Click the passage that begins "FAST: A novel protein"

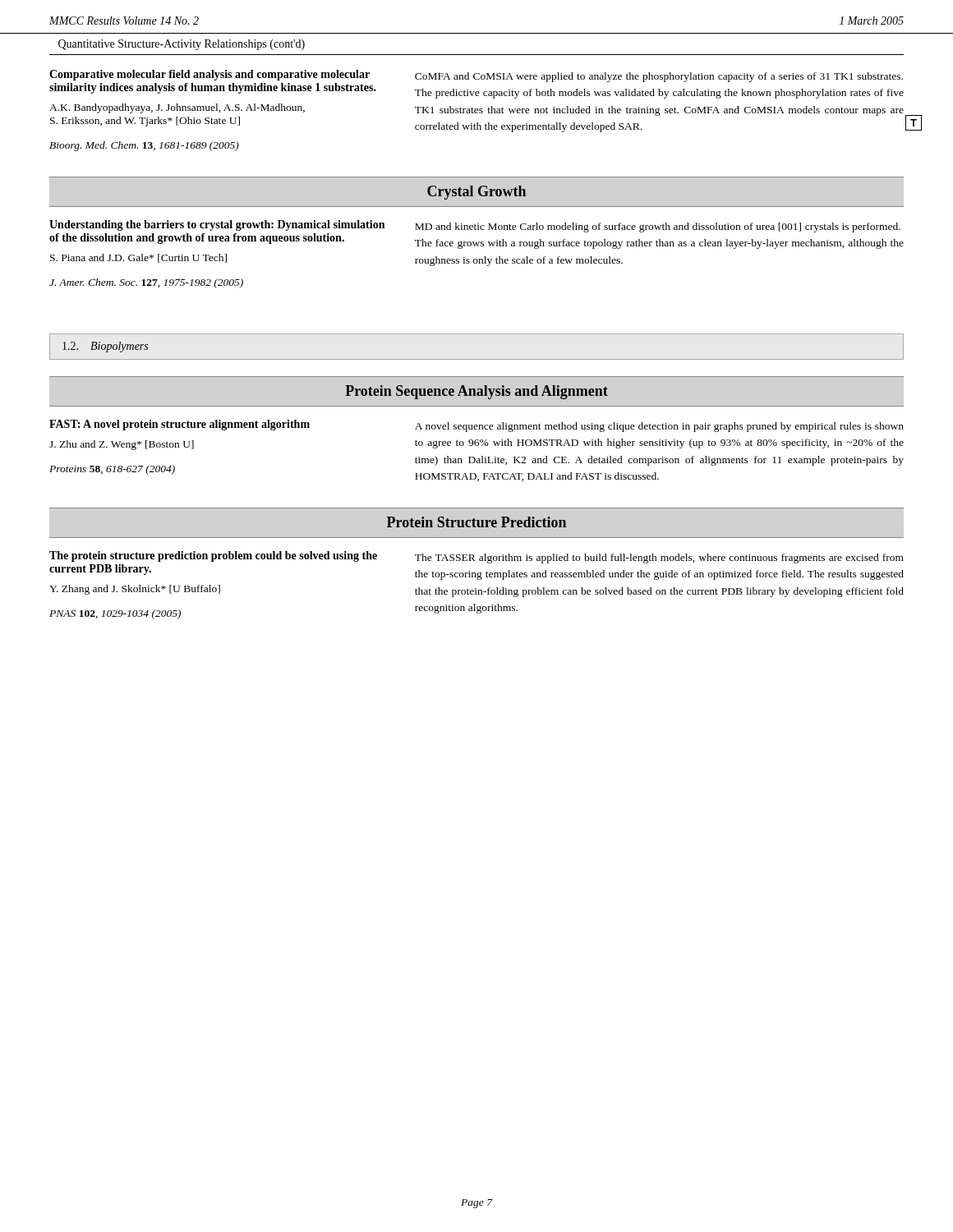click(x=180, y=424)
